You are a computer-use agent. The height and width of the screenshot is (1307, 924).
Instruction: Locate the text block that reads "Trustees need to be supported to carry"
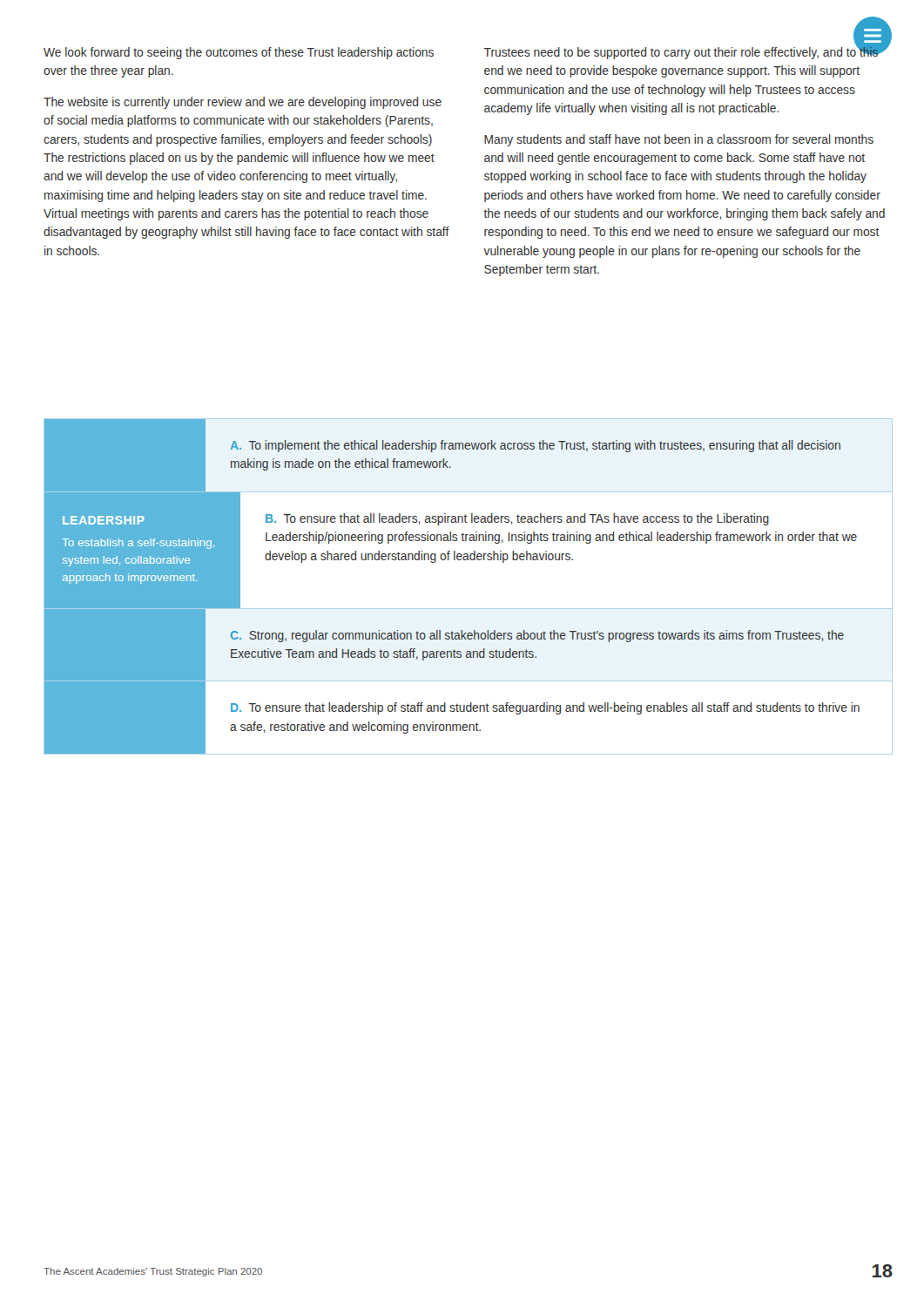coord(688,161)
